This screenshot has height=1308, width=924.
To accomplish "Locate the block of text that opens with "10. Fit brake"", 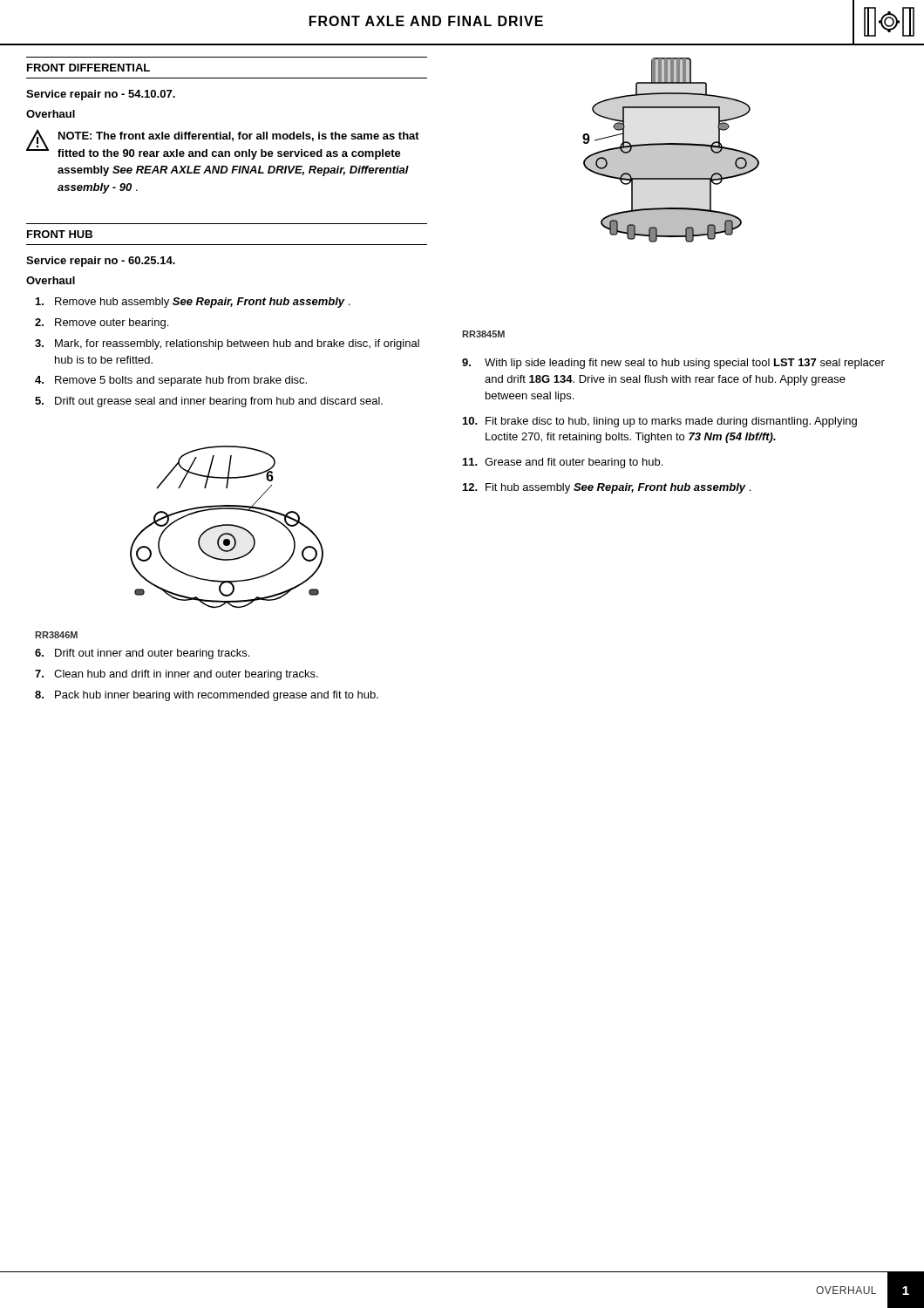I will (676, 429).
